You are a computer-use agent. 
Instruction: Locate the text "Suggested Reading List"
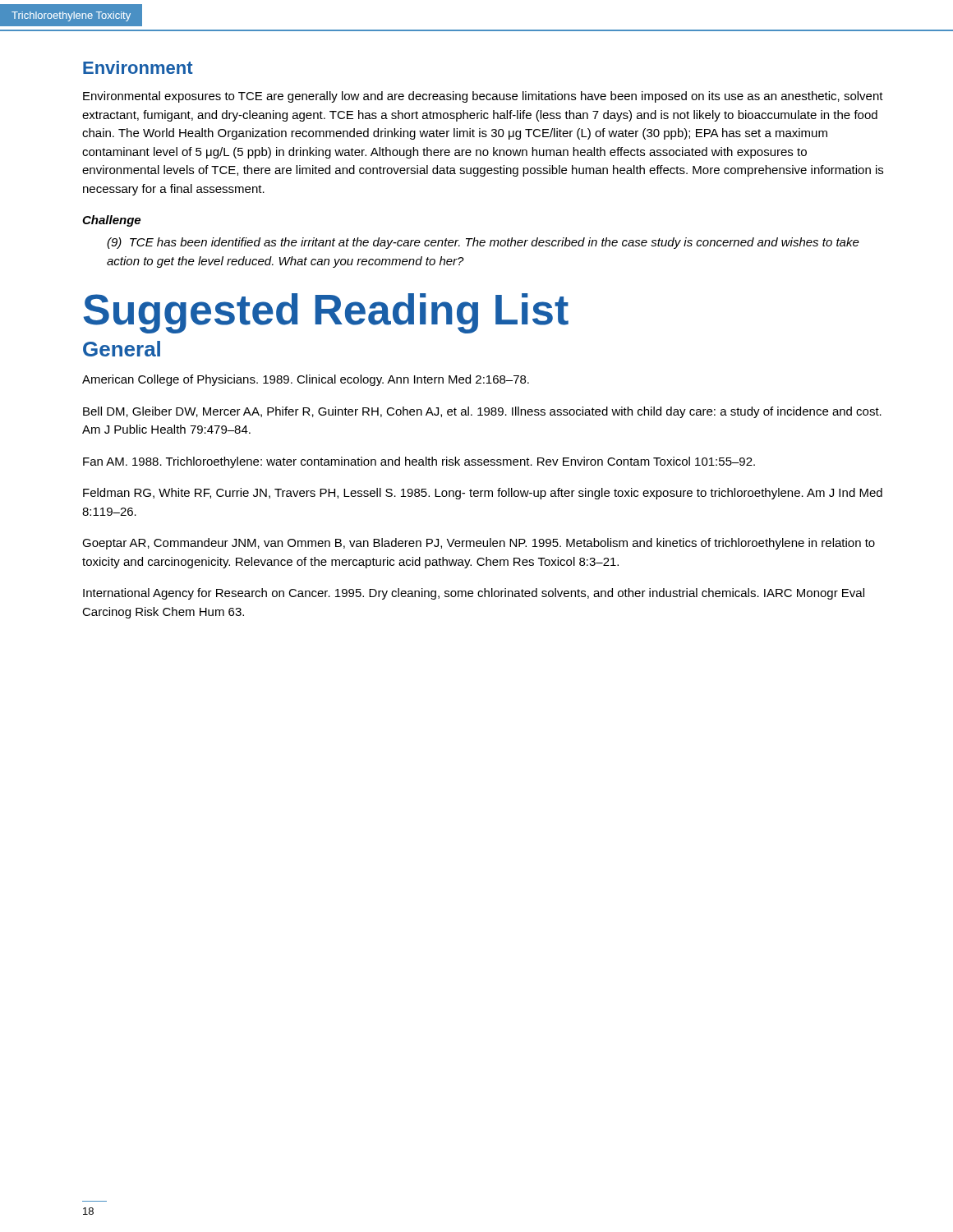(325, 310)
